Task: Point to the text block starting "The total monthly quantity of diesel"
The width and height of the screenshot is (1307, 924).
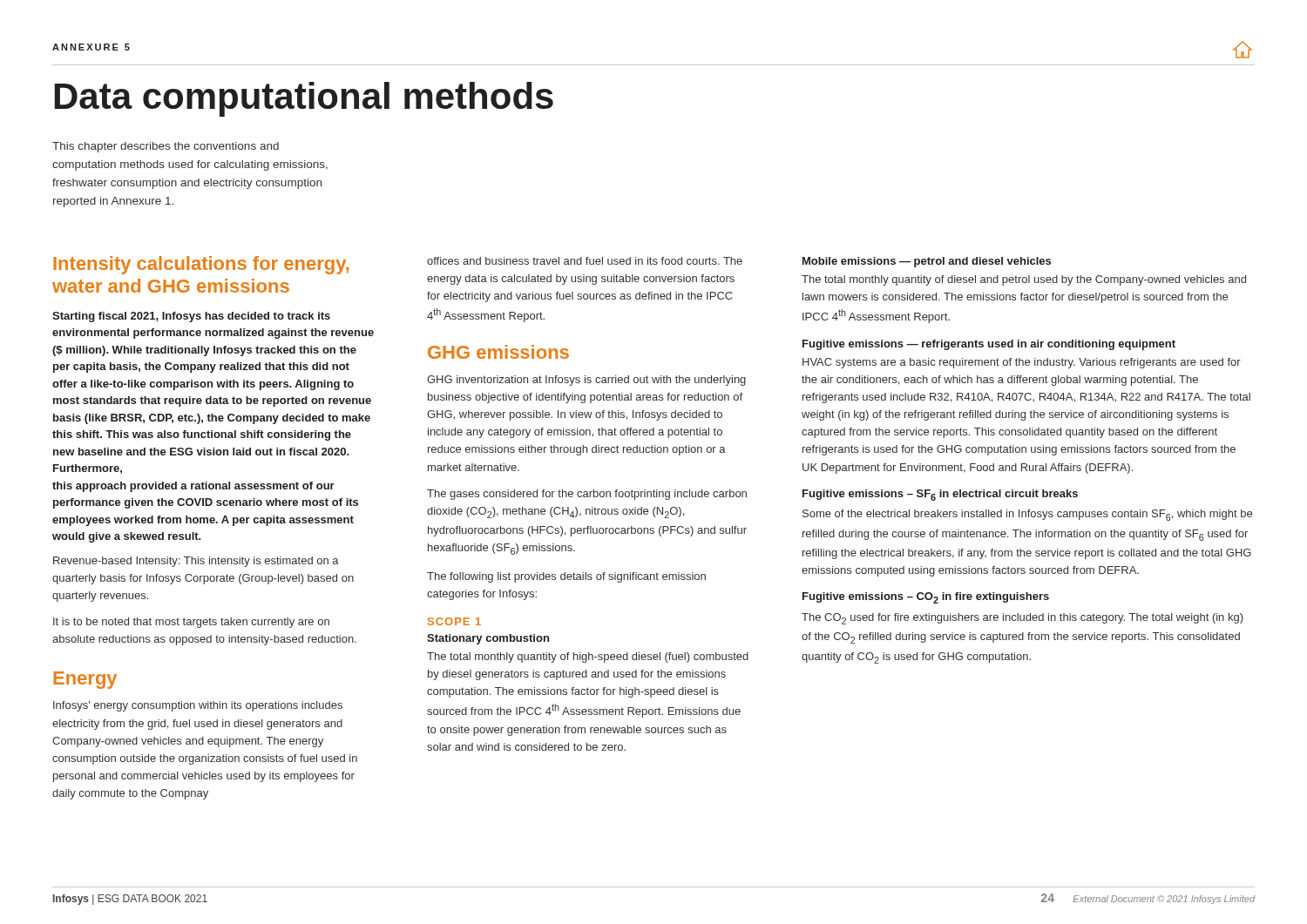Action: [1024, 298]
